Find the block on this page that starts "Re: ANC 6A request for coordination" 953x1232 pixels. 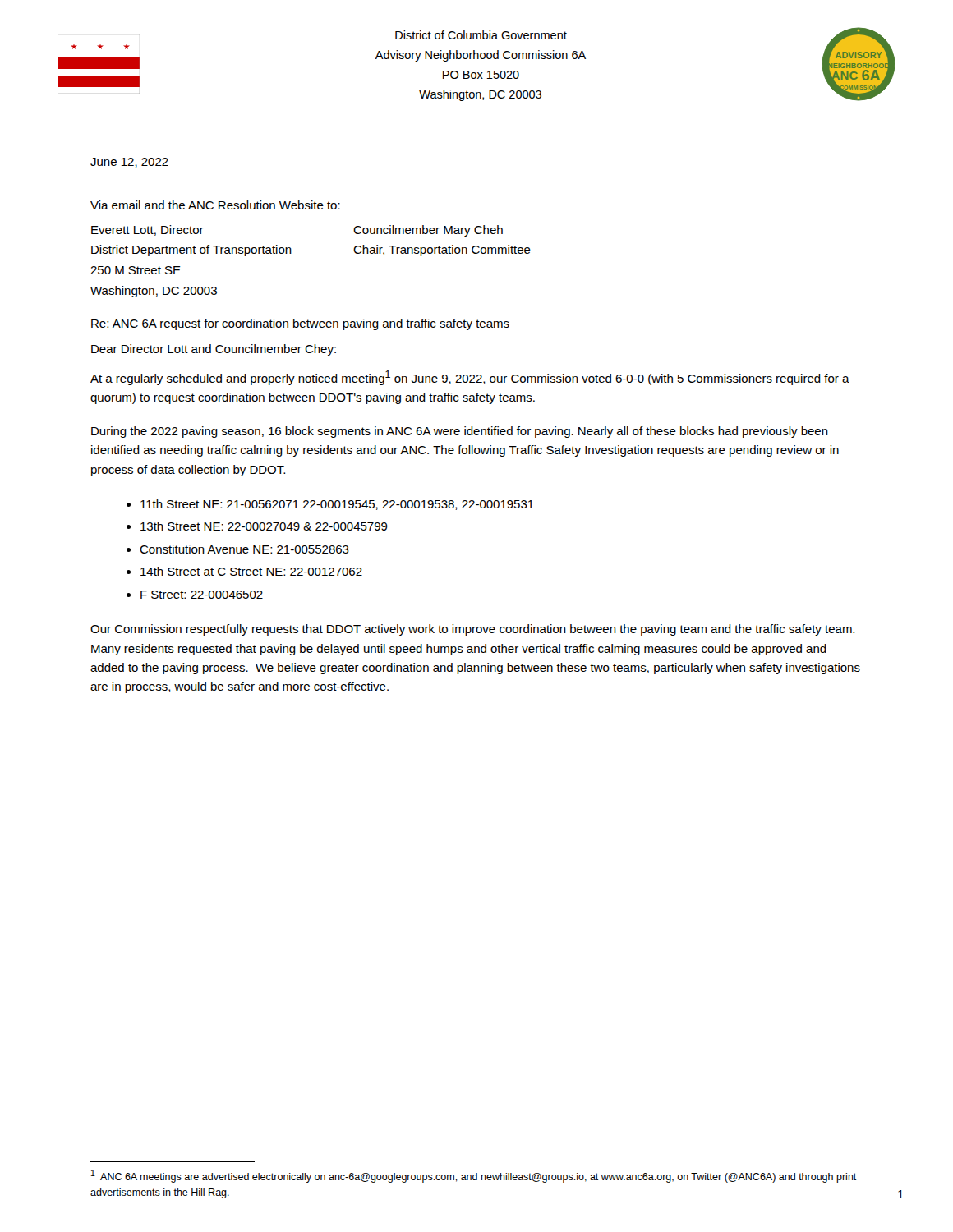coord(300,323)
